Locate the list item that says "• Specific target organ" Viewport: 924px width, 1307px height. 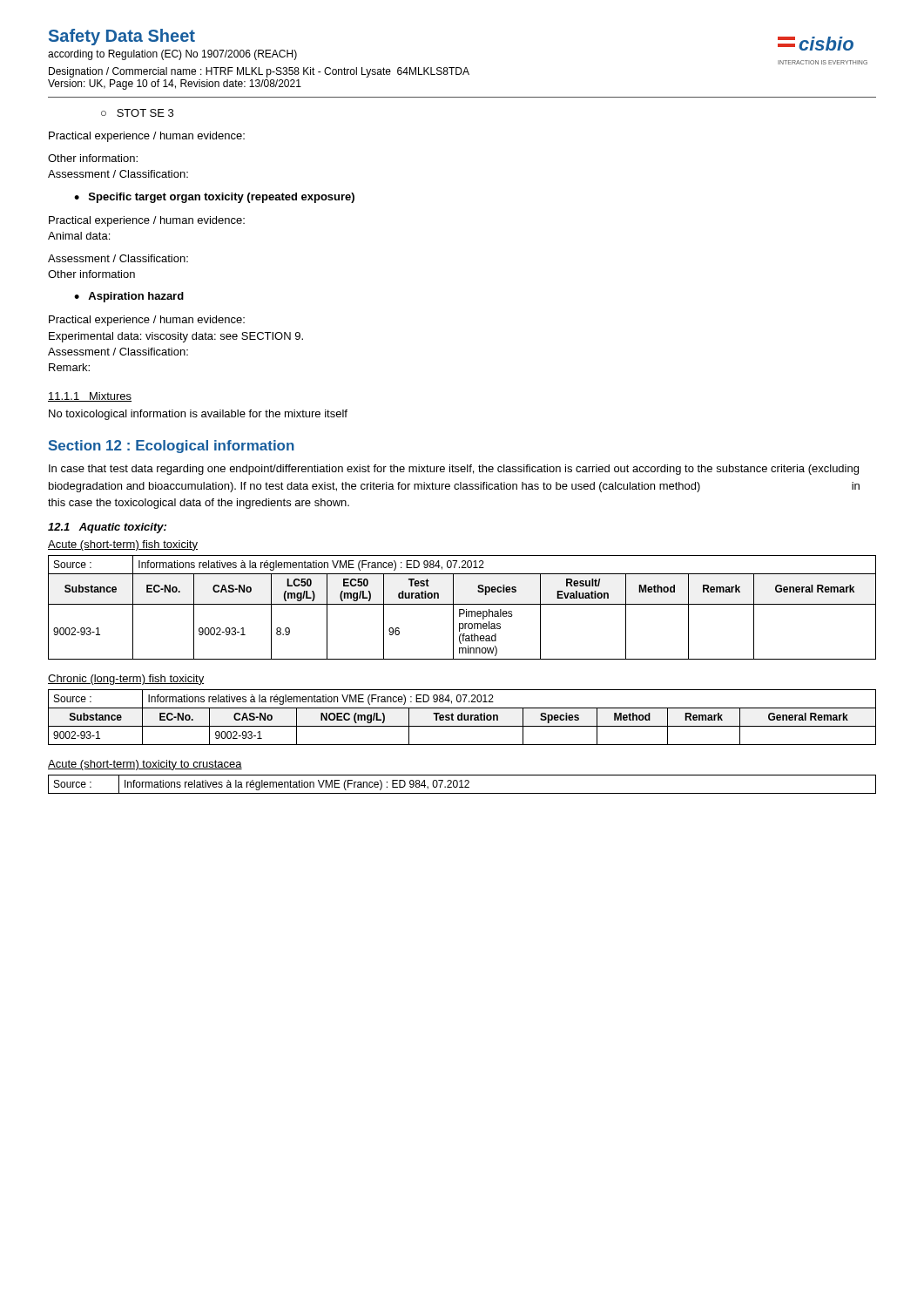(215, 197)
